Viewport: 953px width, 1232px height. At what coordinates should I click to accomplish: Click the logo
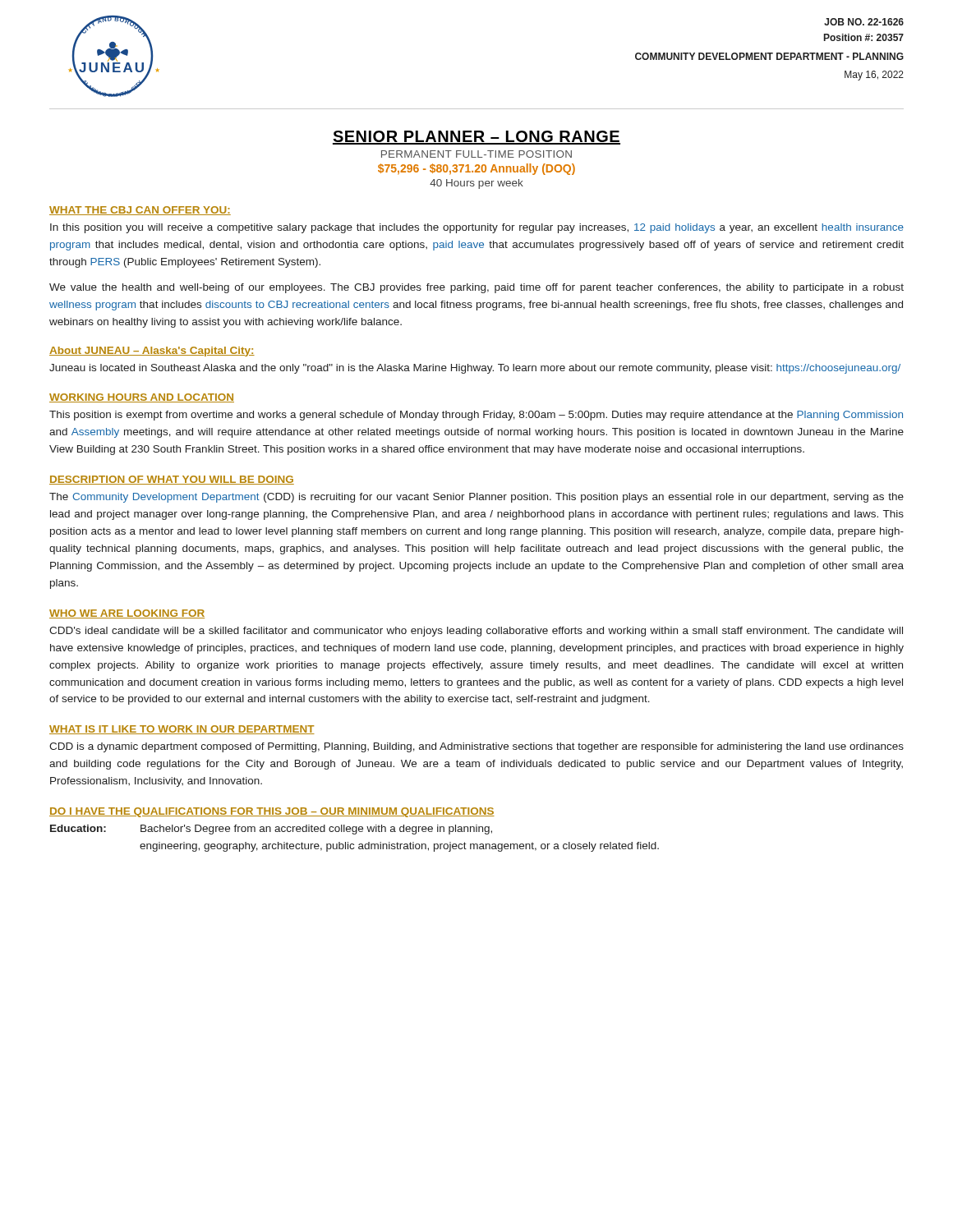click(113, 56)
